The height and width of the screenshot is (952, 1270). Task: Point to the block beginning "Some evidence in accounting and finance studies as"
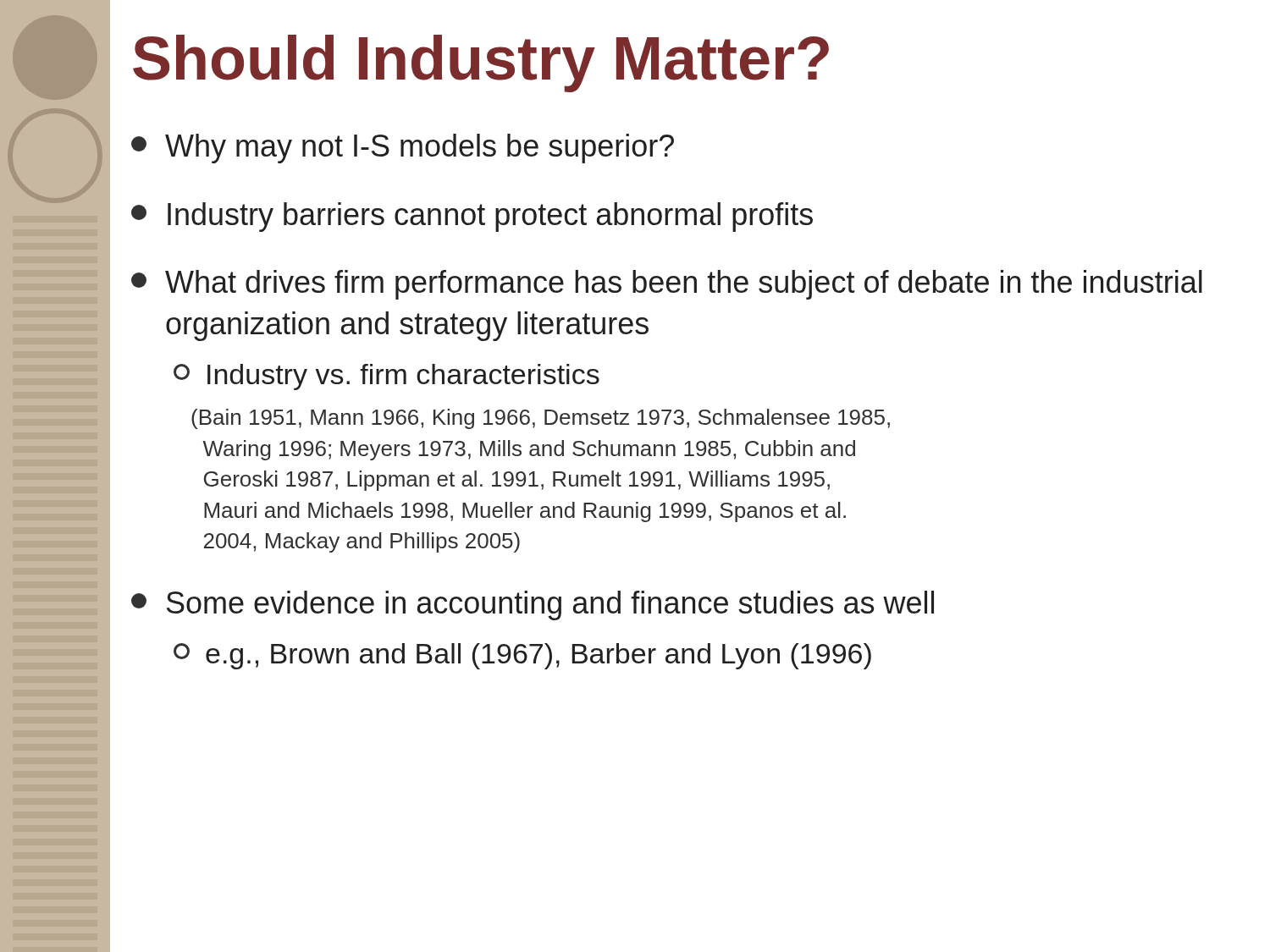[686, 633]
